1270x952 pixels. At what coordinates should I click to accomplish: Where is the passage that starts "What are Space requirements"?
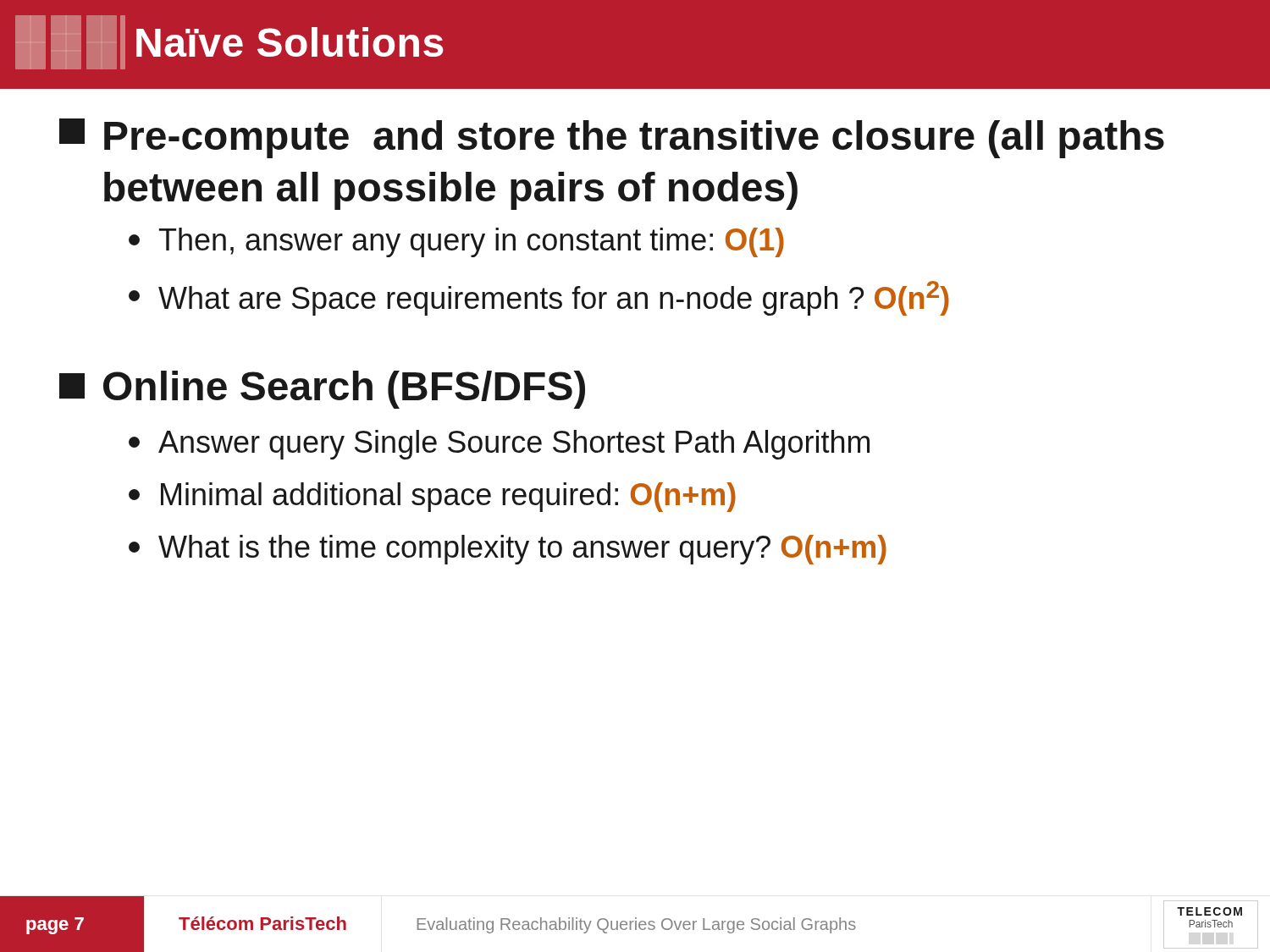click(x=539, y=296)
